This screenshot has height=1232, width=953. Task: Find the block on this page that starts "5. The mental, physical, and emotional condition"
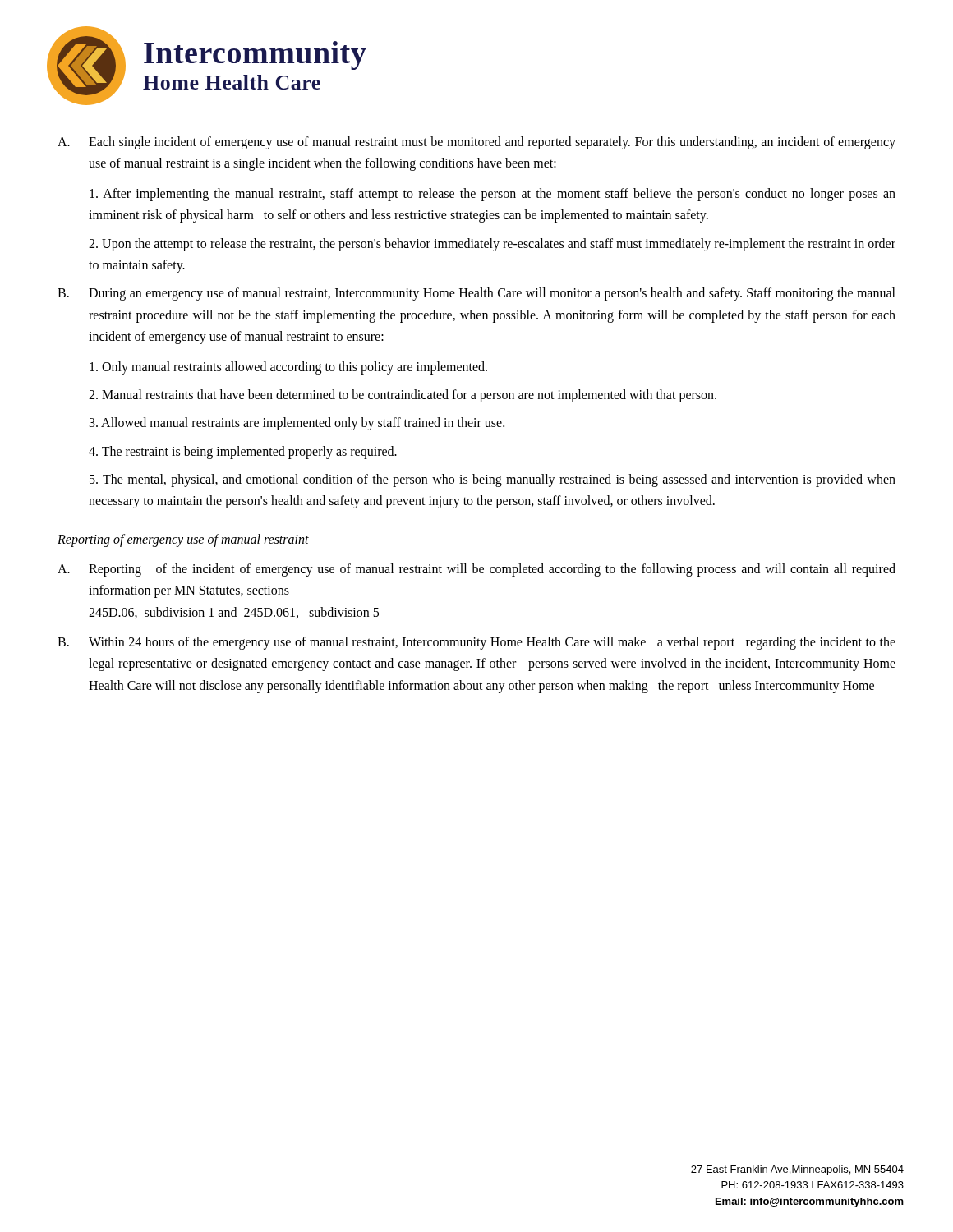[x=492, y=490]
